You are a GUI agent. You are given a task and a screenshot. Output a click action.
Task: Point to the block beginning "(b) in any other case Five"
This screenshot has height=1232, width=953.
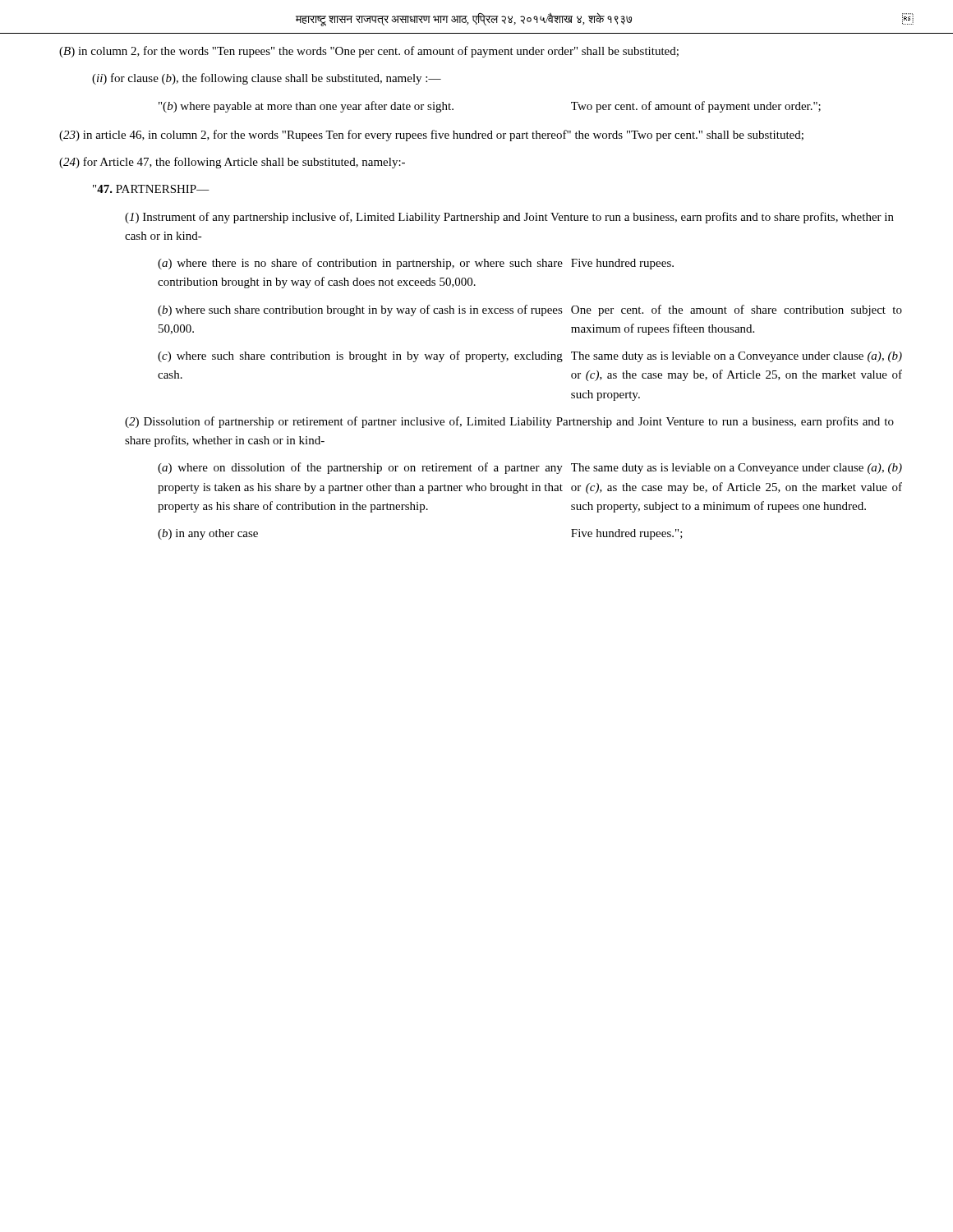pyautogui.click(x=210, y=534)
